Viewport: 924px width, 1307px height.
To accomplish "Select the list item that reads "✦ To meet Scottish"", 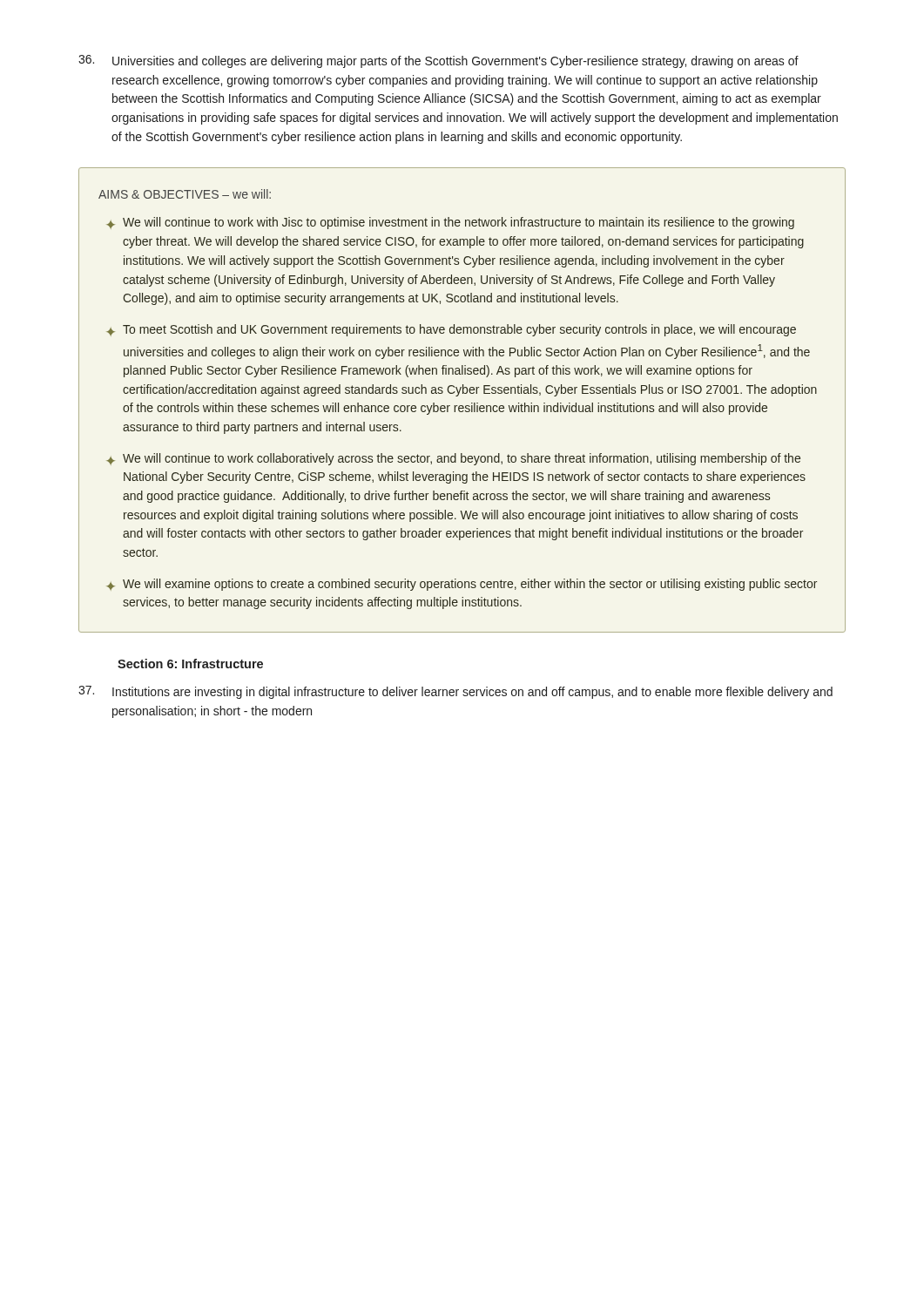I will [x=459, y=379].
